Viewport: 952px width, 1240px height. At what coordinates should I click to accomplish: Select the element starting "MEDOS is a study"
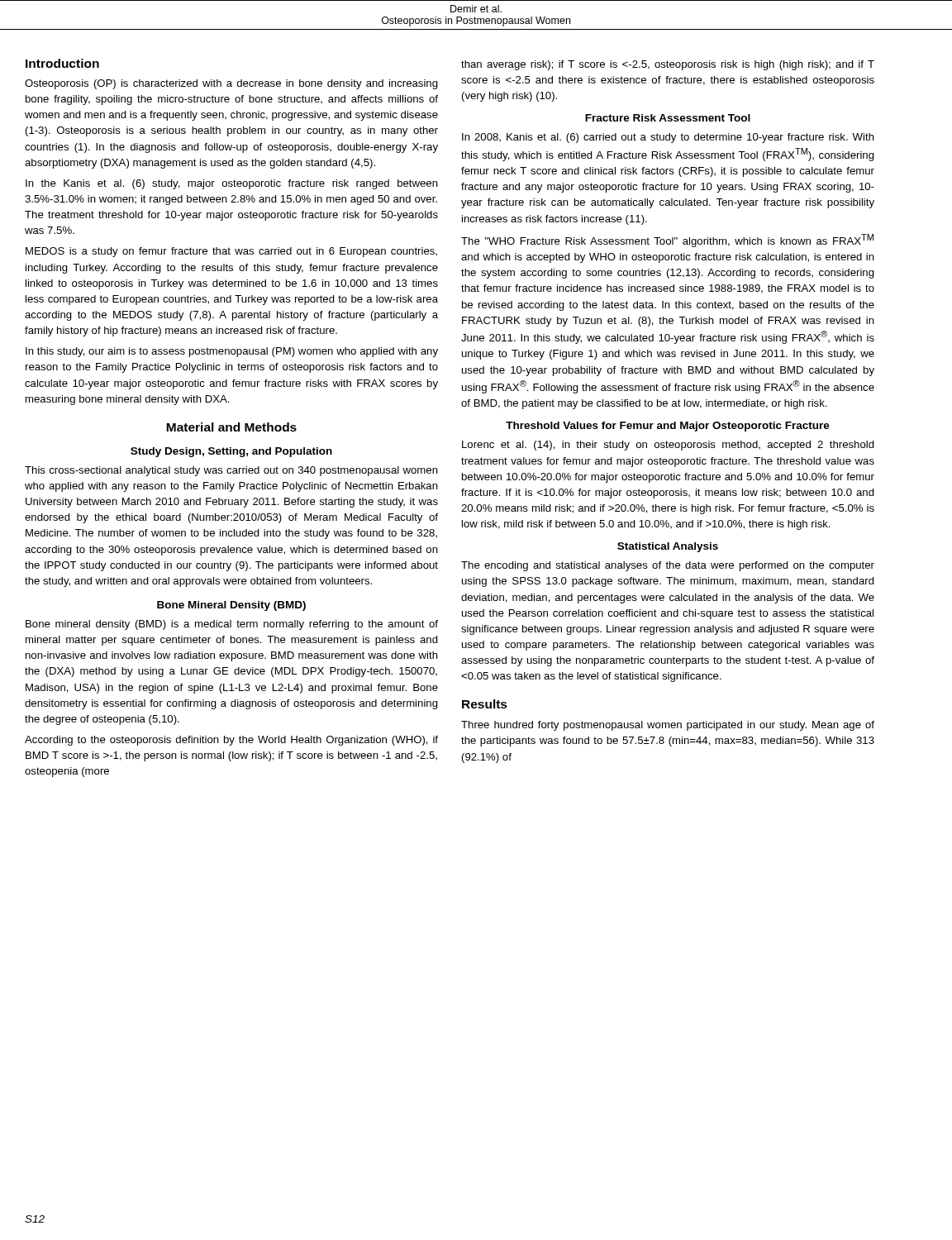(231, 291)
